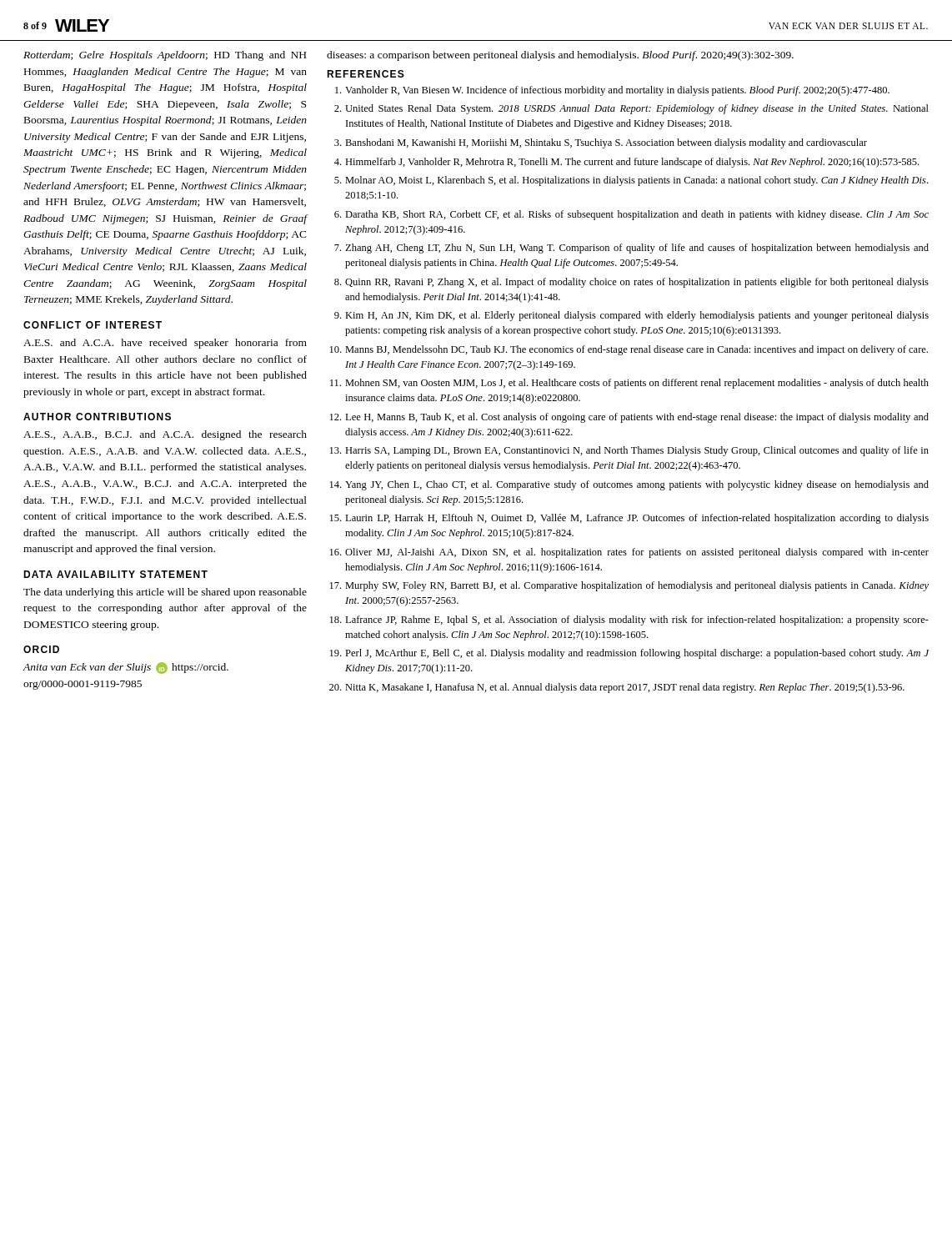Image resolution: width=952 pixels, height=1251 pixels.
Task: Find the element starting "DATA AVAILABILITY STATEMENT"
Action: (x=116, y=574)
